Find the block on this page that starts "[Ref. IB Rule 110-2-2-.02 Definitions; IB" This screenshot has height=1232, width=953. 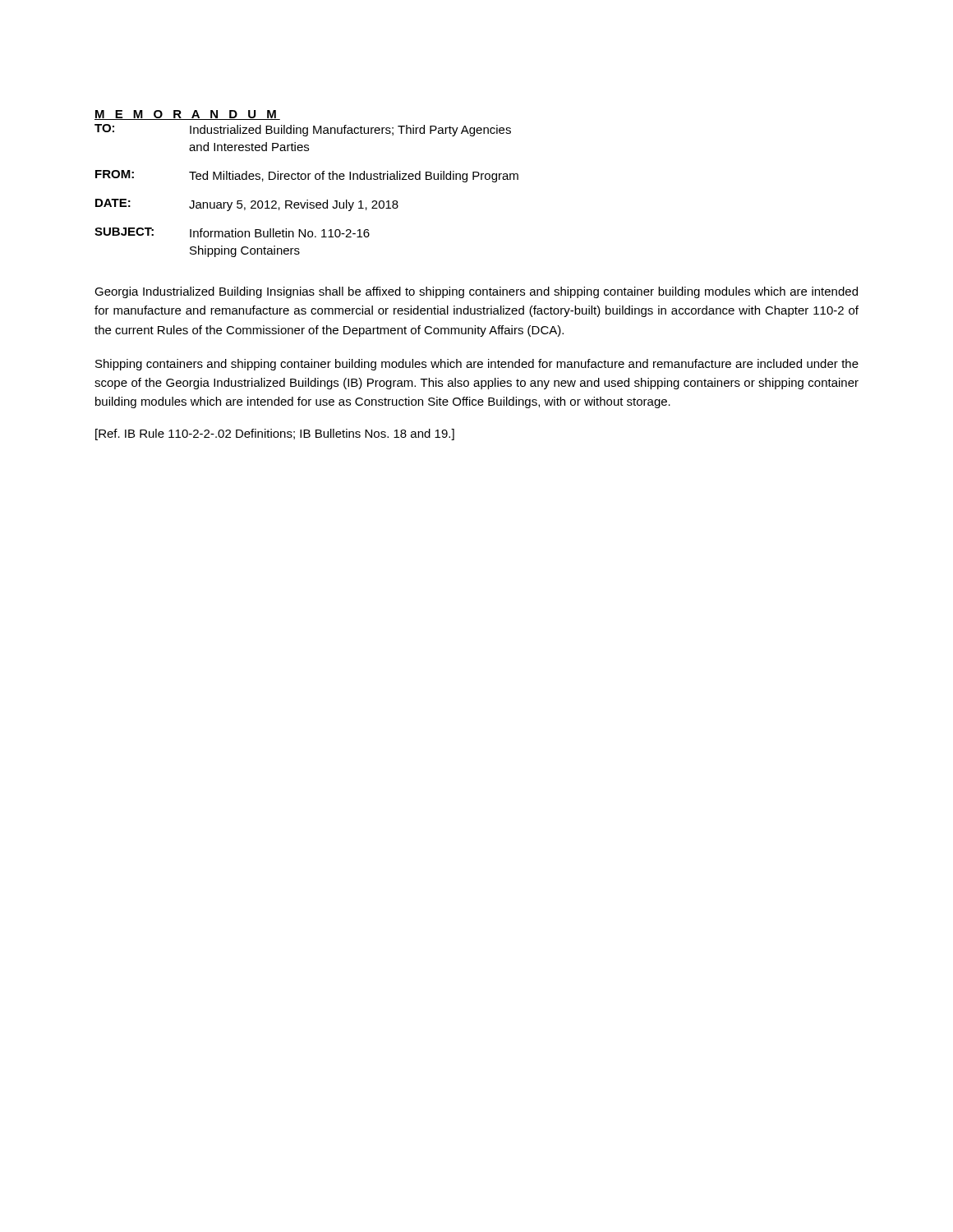(x=275, y=434)
